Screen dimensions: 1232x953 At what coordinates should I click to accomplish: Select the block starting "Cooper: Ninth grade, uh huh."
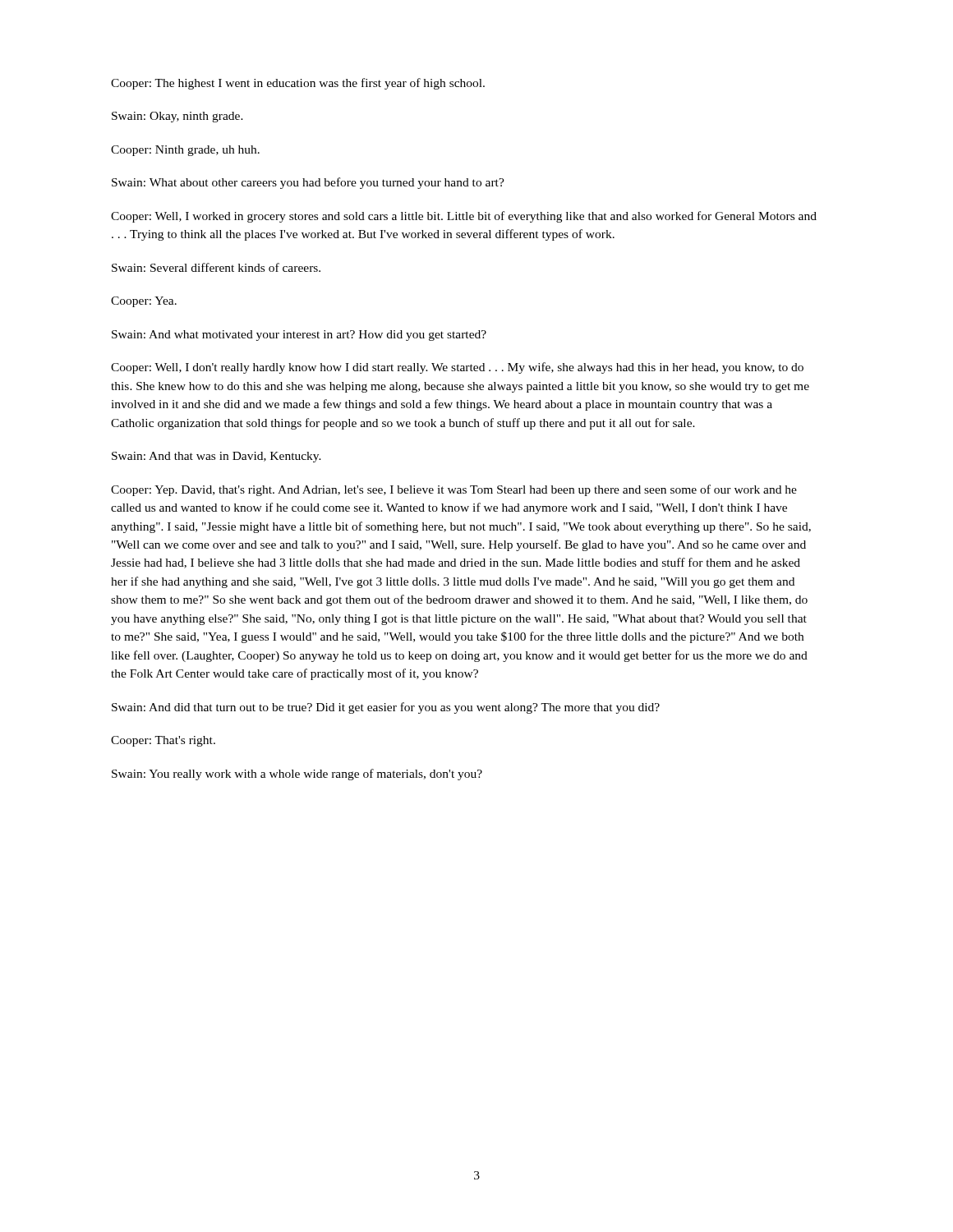[186, 149]
